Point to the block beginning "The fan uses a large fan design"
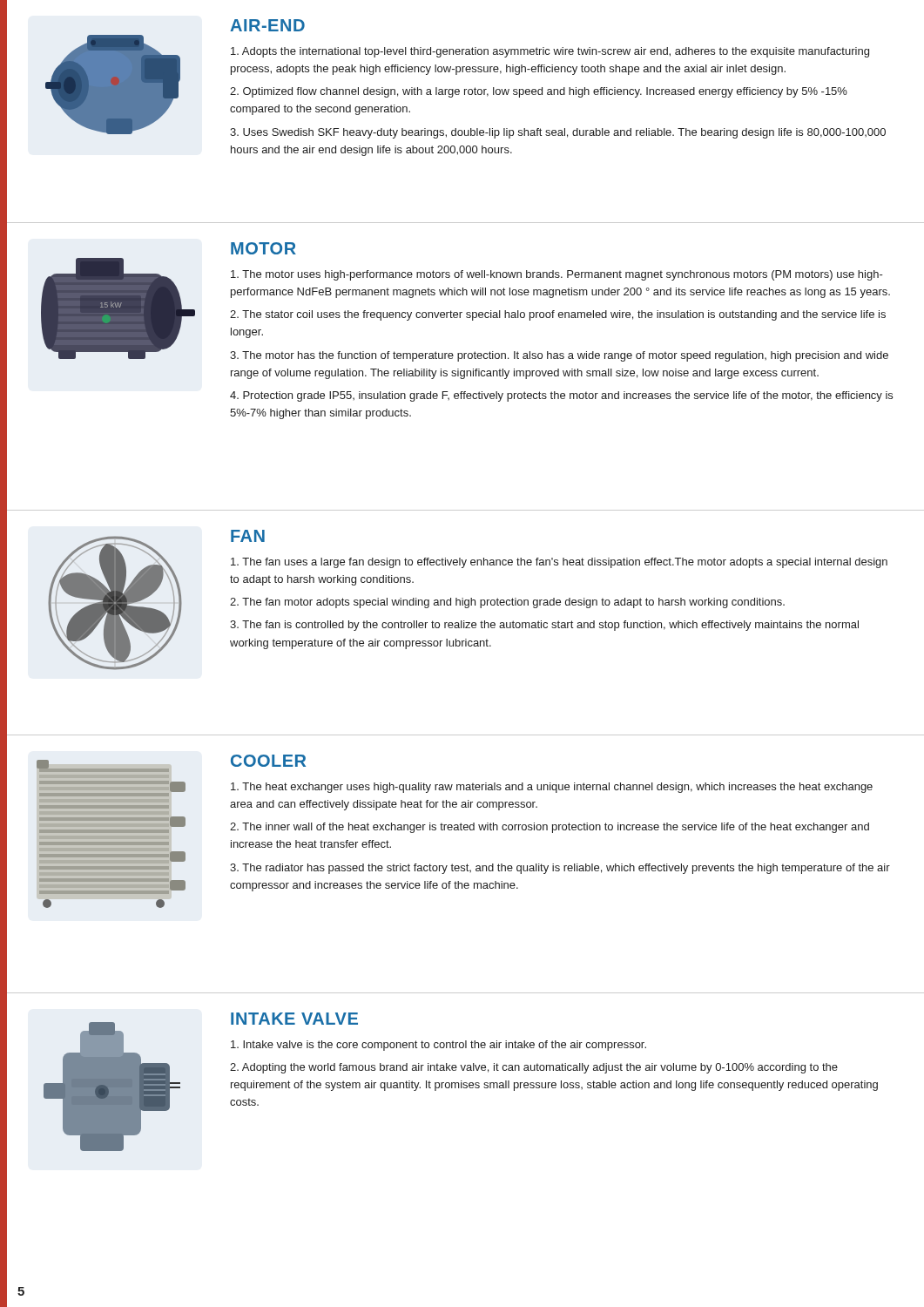 [x=564, y=602]
